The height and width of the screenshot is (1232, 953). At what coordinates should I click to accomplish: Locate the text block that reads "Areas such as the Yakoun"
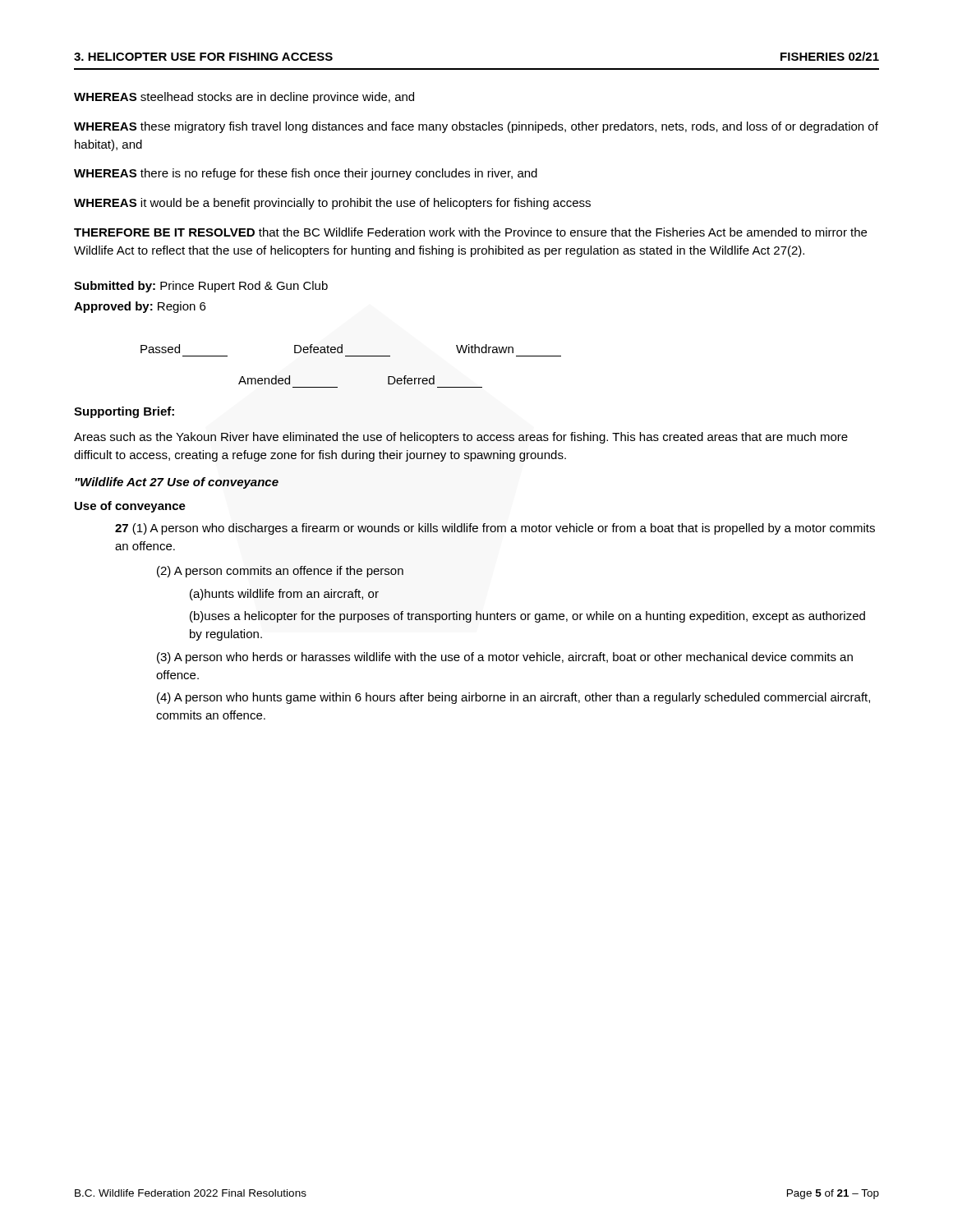click(461, 445)
